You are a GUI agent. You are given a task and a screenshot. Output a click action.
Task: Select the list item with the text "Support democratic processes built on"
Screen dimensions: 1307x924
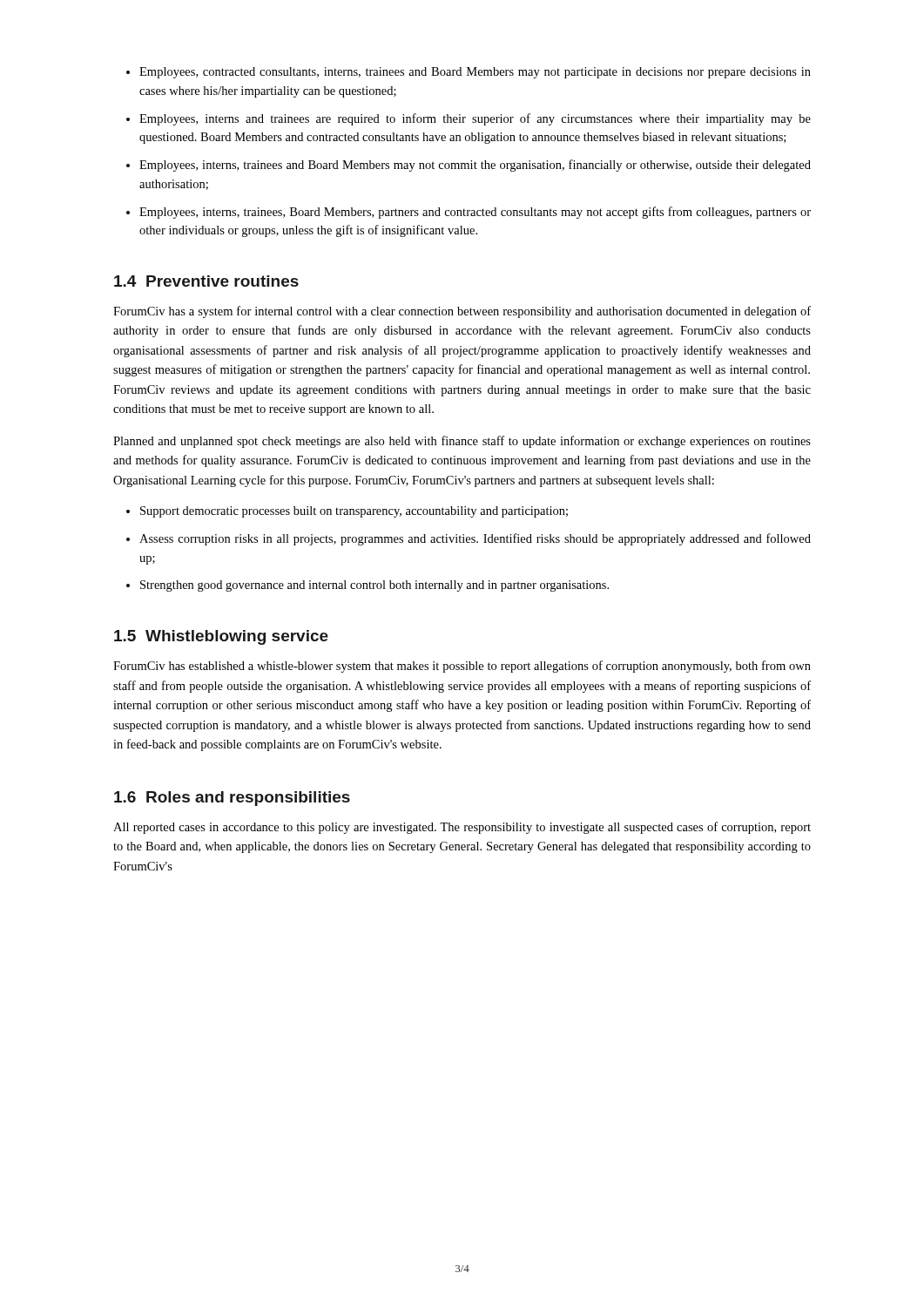click(x=475, y=511)
